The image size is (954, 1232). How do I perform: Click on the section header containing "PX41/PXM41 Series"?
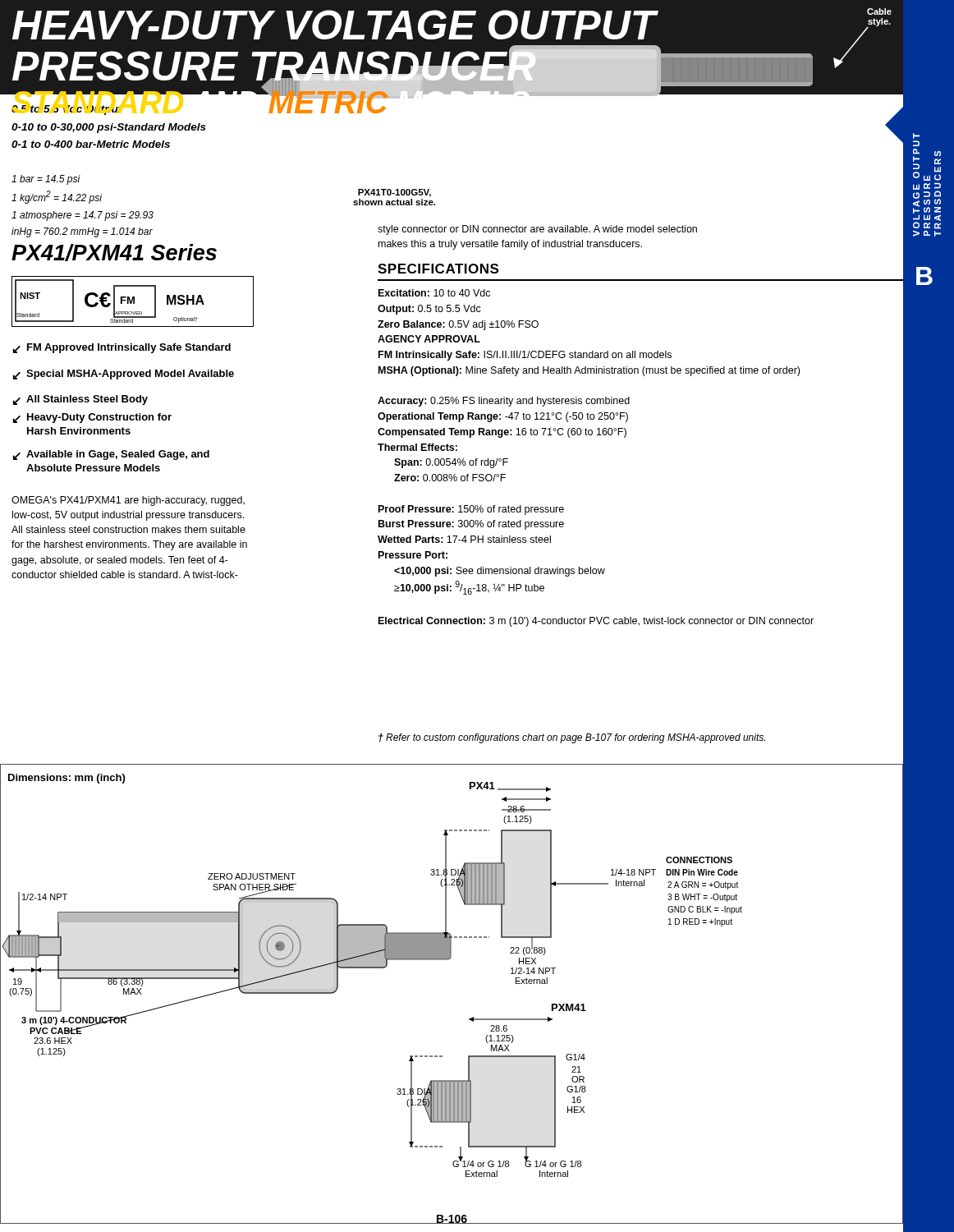[x=114, y=253]
